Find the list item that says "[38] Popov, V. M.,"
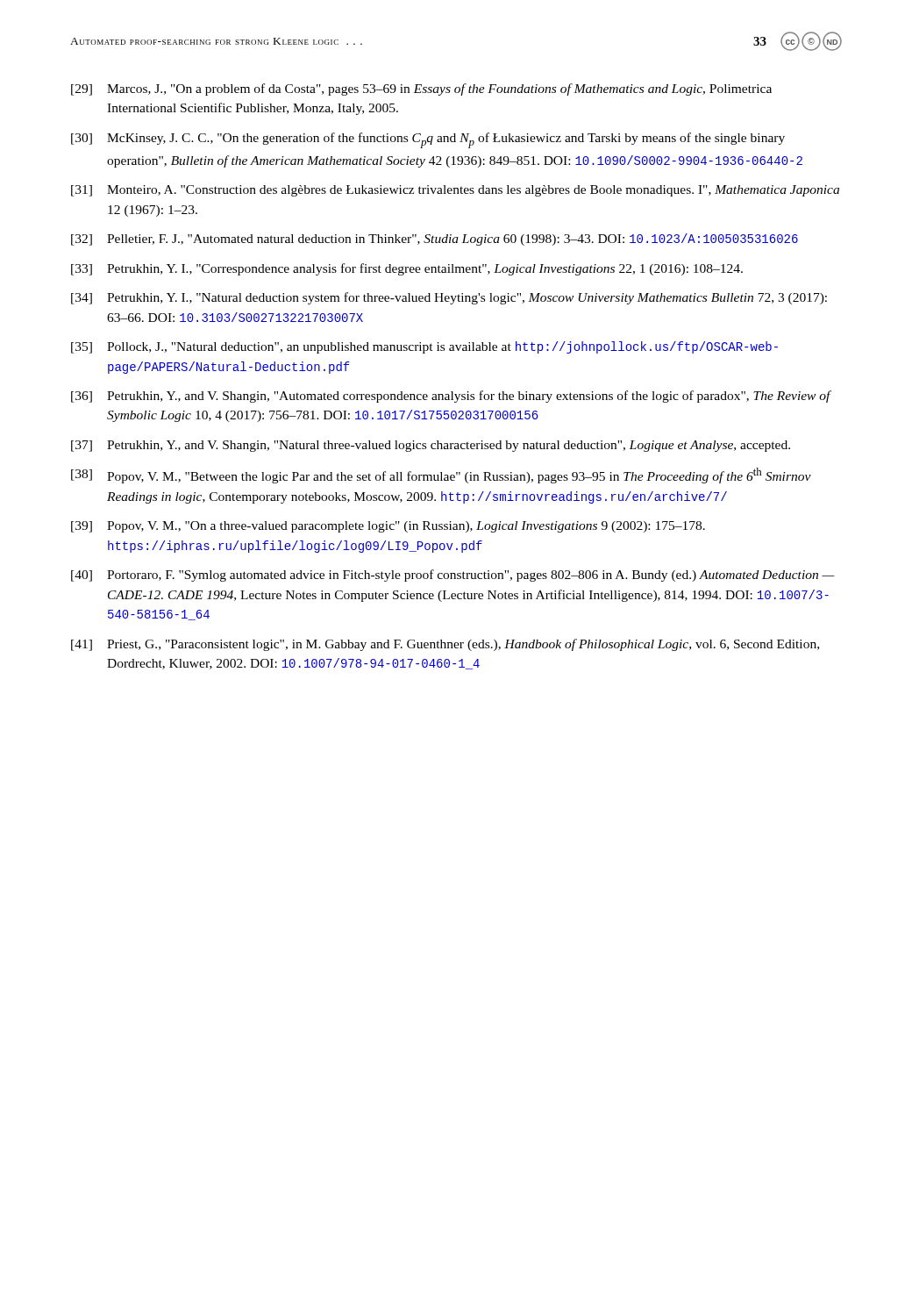 tap(456, 486)
